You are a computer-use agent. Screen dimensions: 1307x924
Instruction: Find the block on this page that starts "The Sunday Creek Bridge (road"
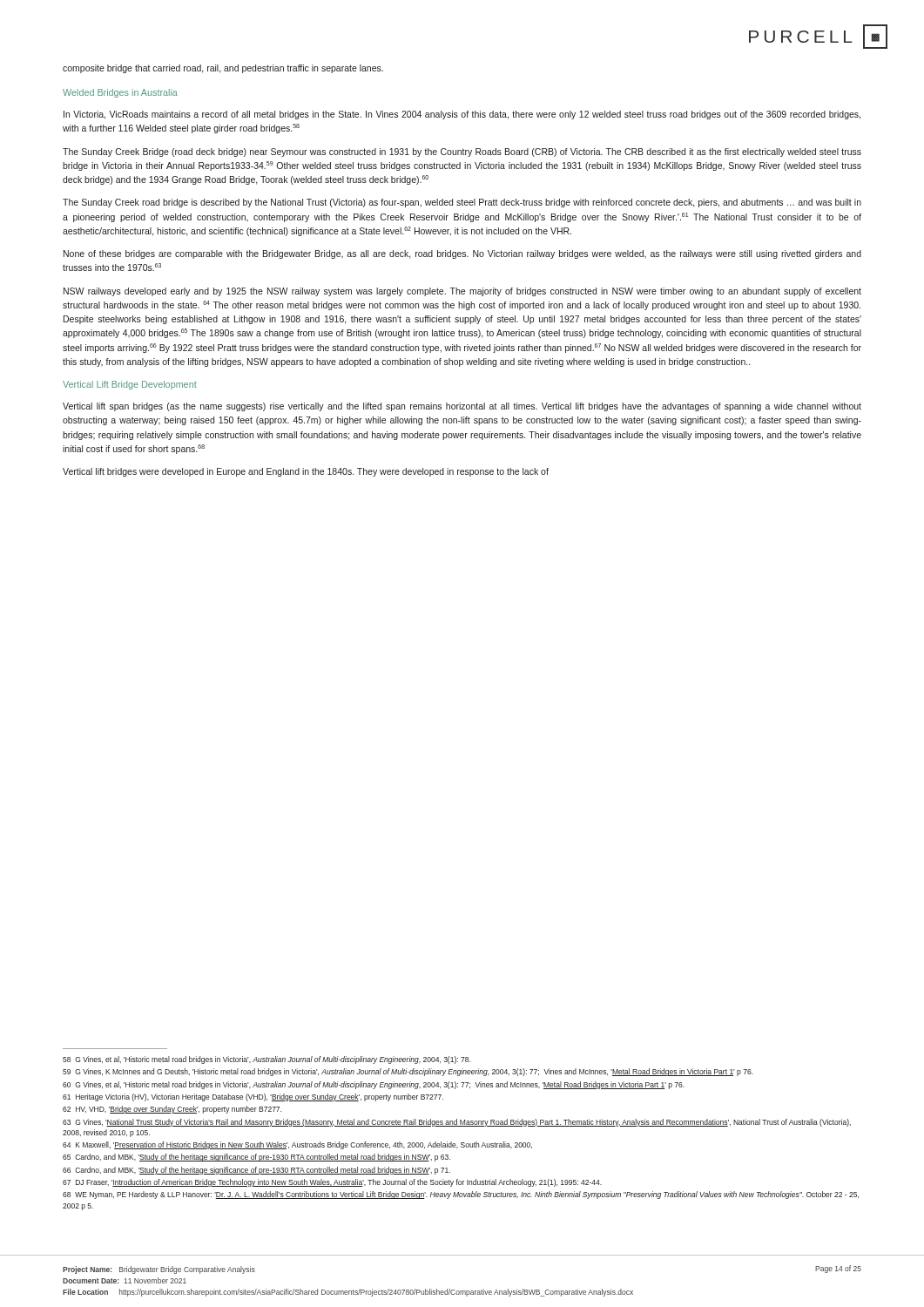tap(462, 166)
